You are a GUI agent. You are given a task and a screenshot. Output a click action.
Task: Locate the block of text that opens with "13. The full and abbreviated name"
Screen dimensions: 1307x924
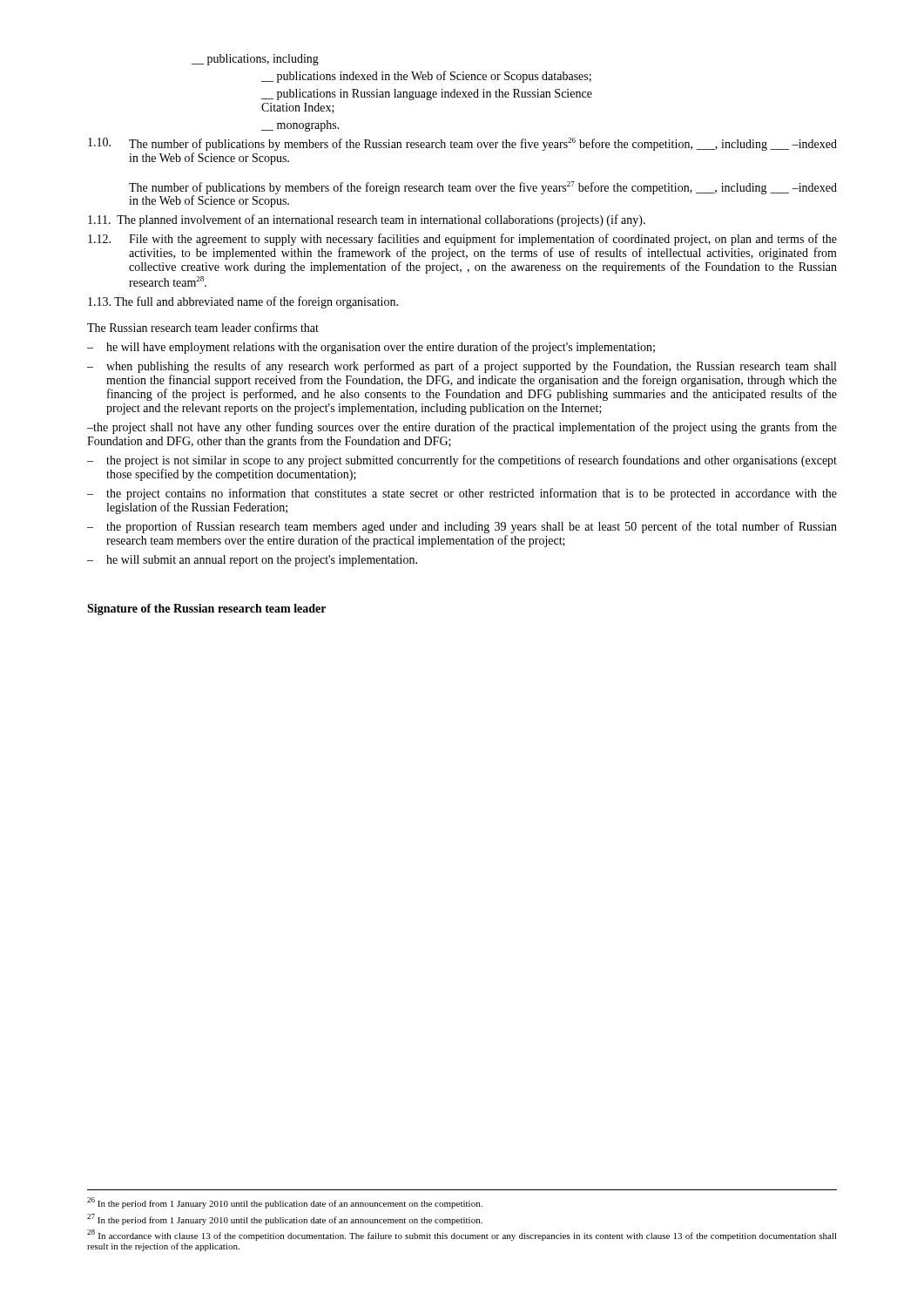point(243,302)
